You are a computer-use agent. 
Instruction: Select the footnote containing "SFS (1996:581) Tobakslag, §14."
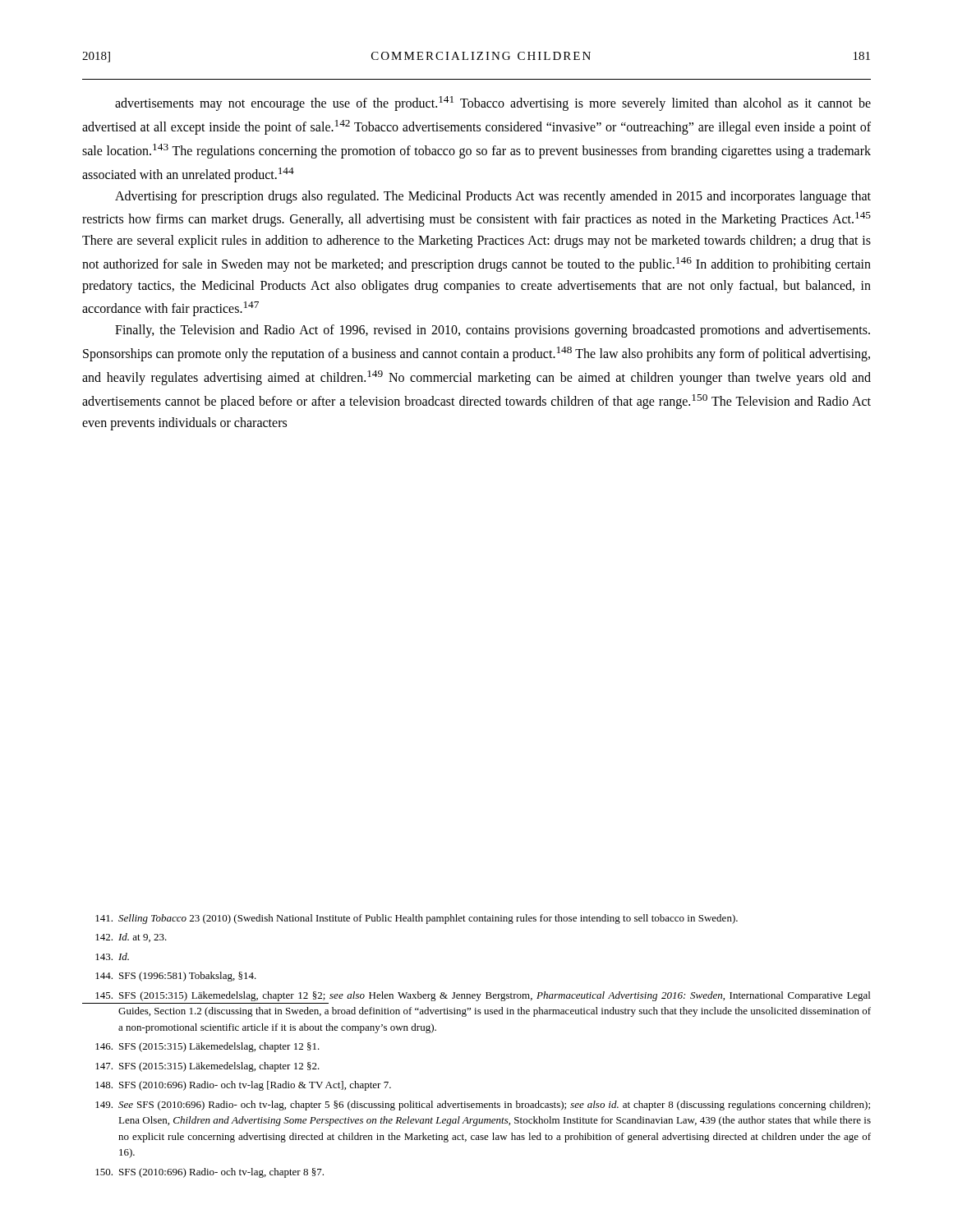(176, 977)
